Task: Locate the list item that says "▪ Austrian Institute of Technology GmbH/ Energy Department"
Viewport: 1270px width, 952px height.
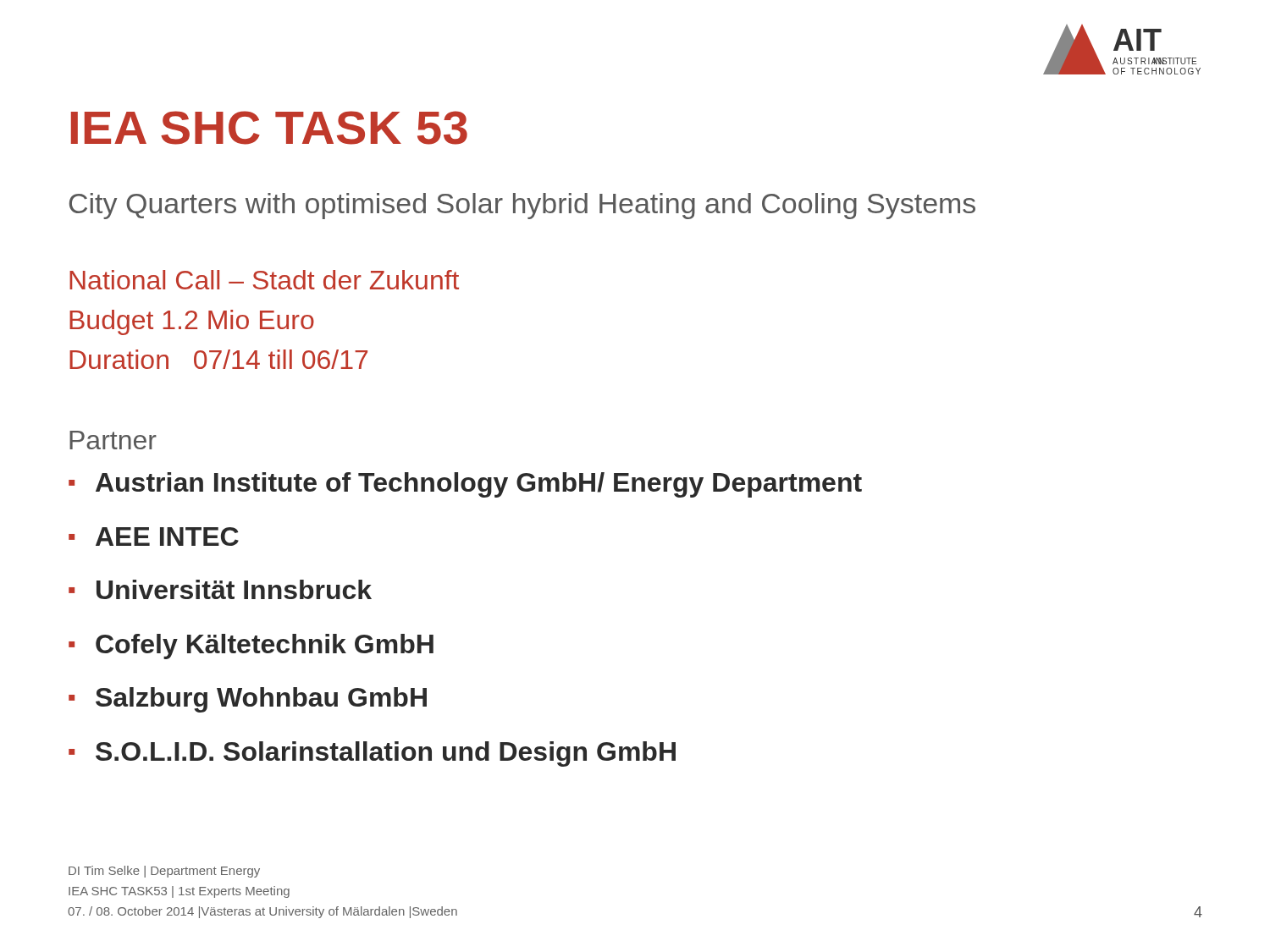Action: tap(465, 483)
